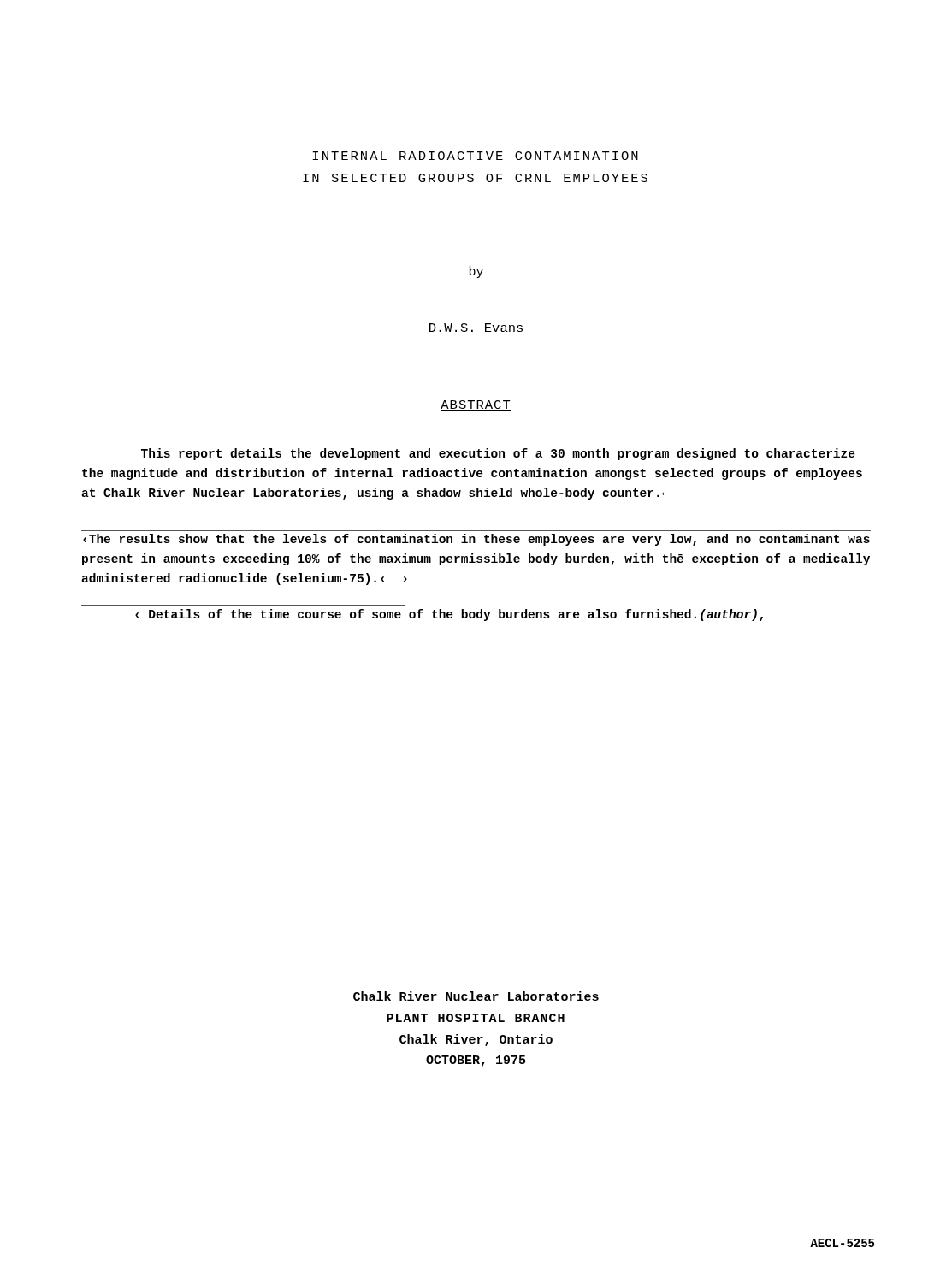Find the text block that reads "‹ Details of the time course"
Screen dimensions: 1283x952
coord(424,615)
